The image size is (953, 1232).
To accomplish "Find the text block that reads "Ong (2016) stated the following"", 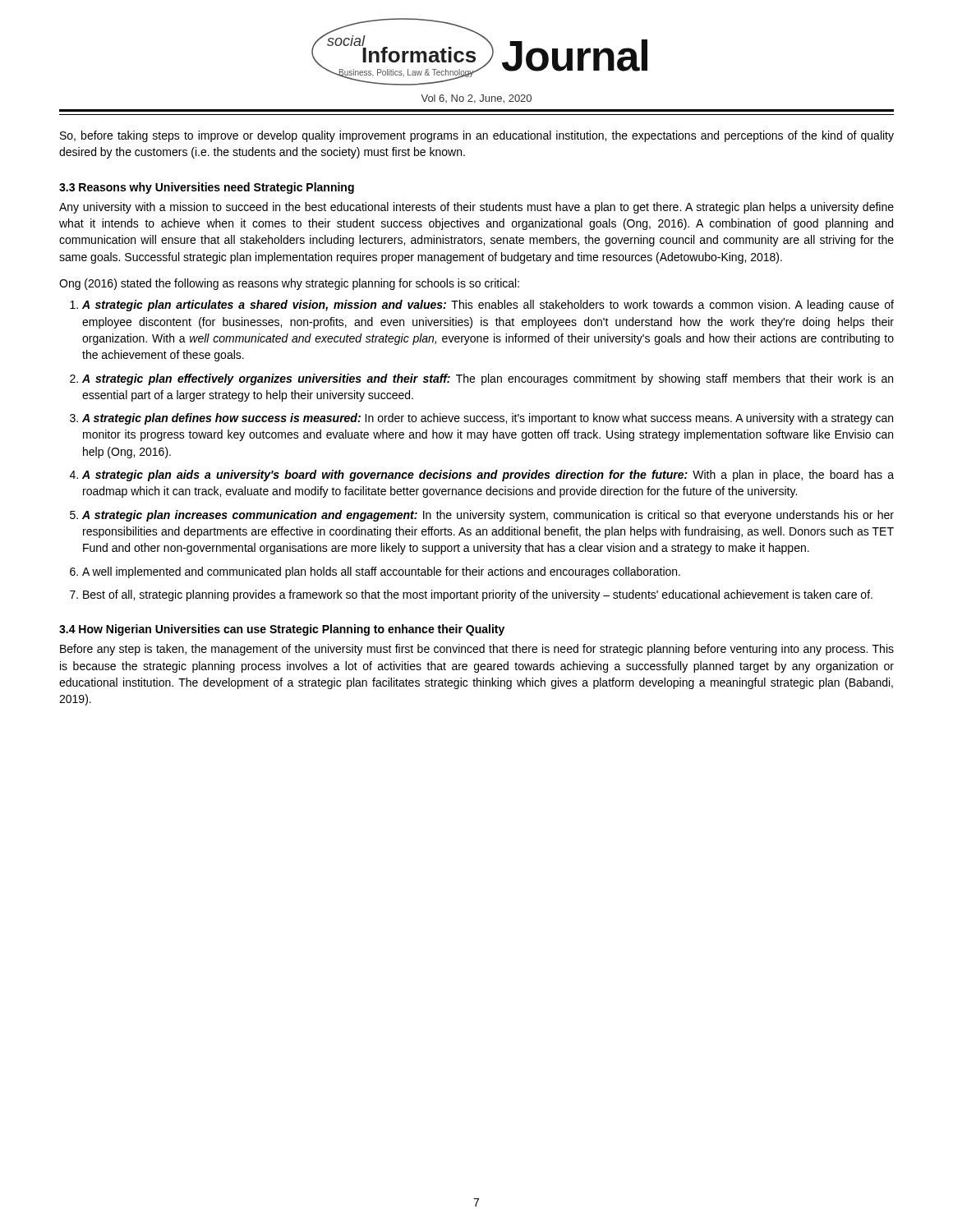I will [290, 283].
